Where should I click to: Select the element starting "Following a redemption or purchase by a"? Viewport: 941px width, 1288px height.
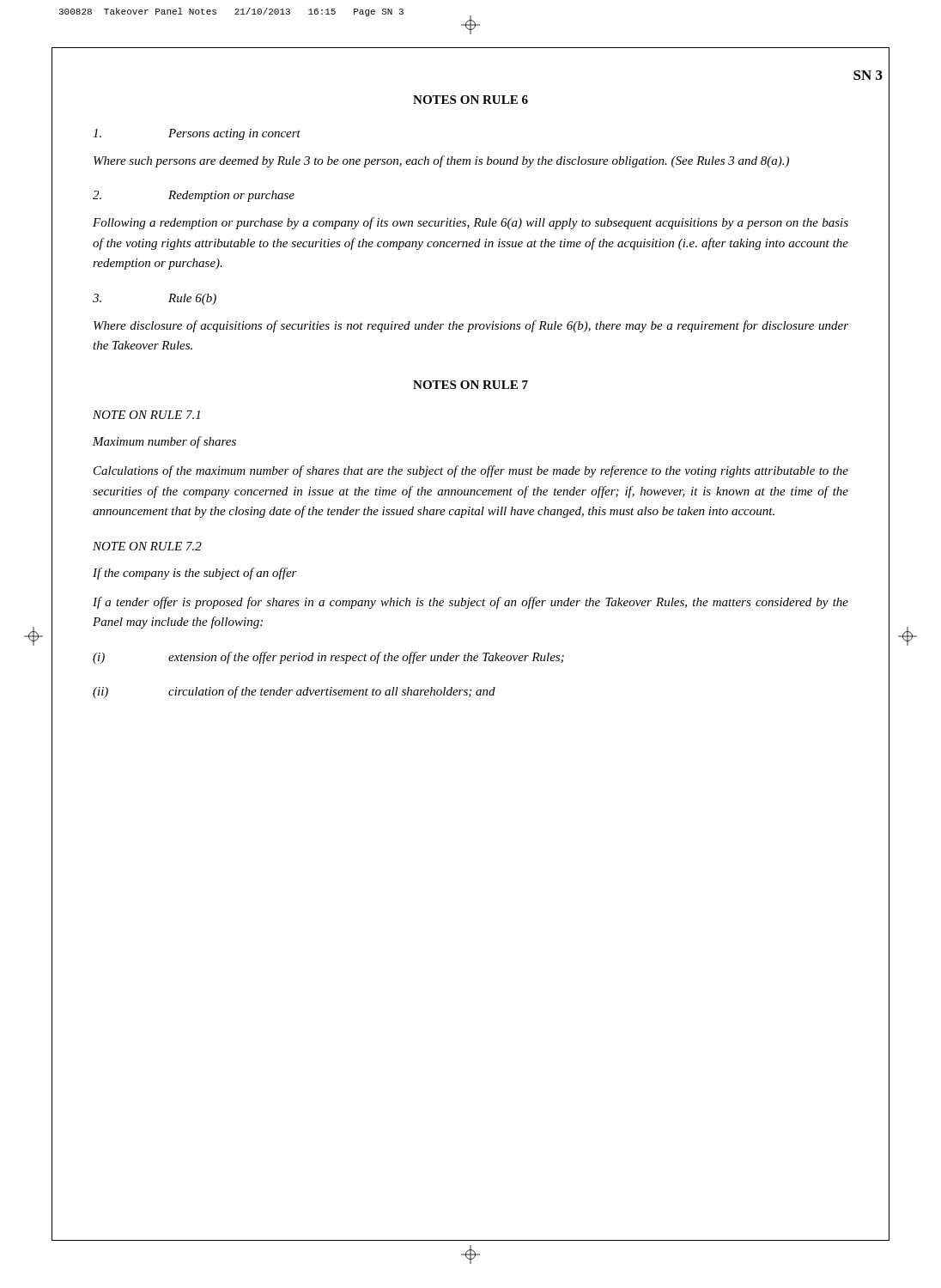coord(470,243)
